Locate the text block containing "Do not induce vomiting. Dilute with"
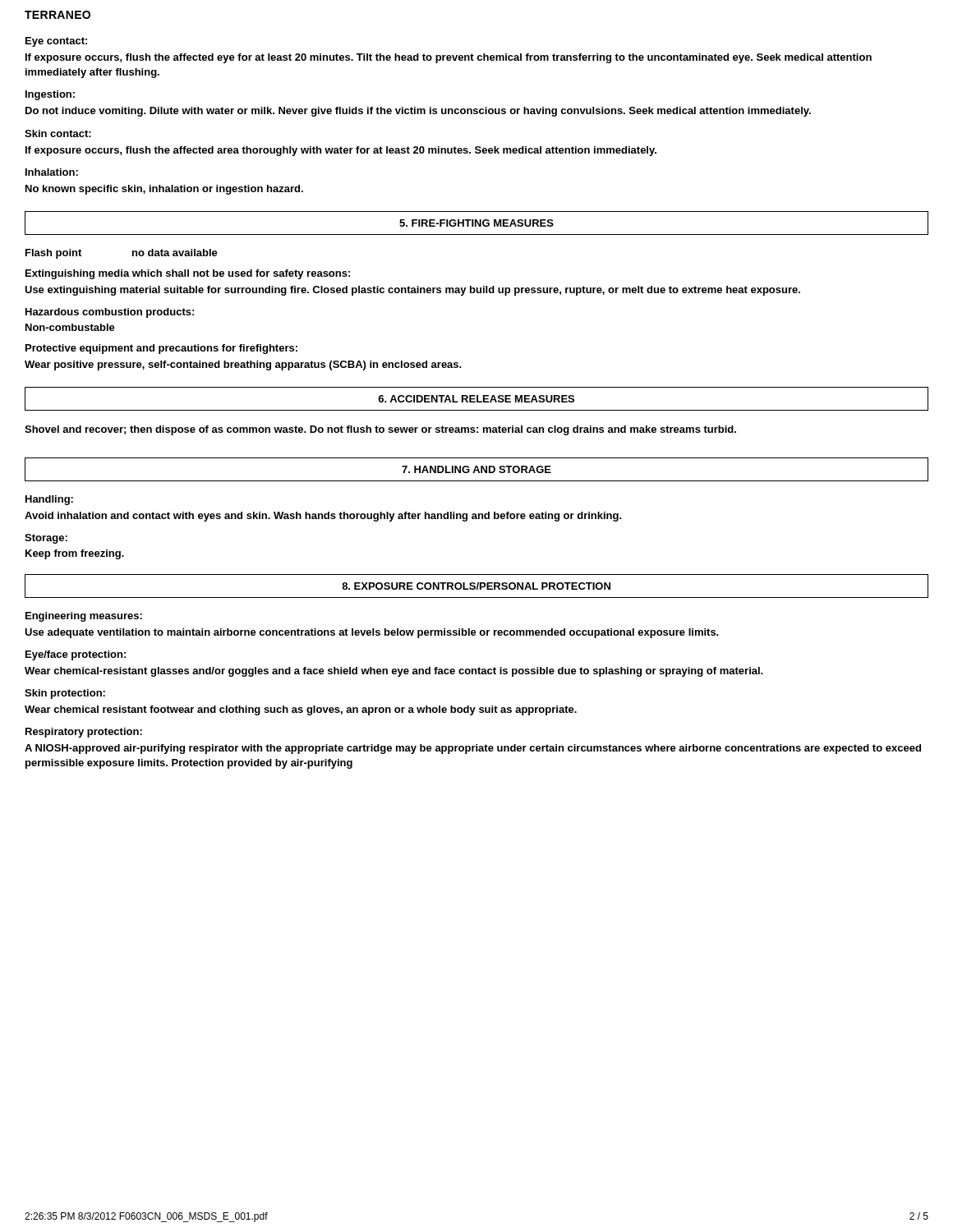 point(418,111)
